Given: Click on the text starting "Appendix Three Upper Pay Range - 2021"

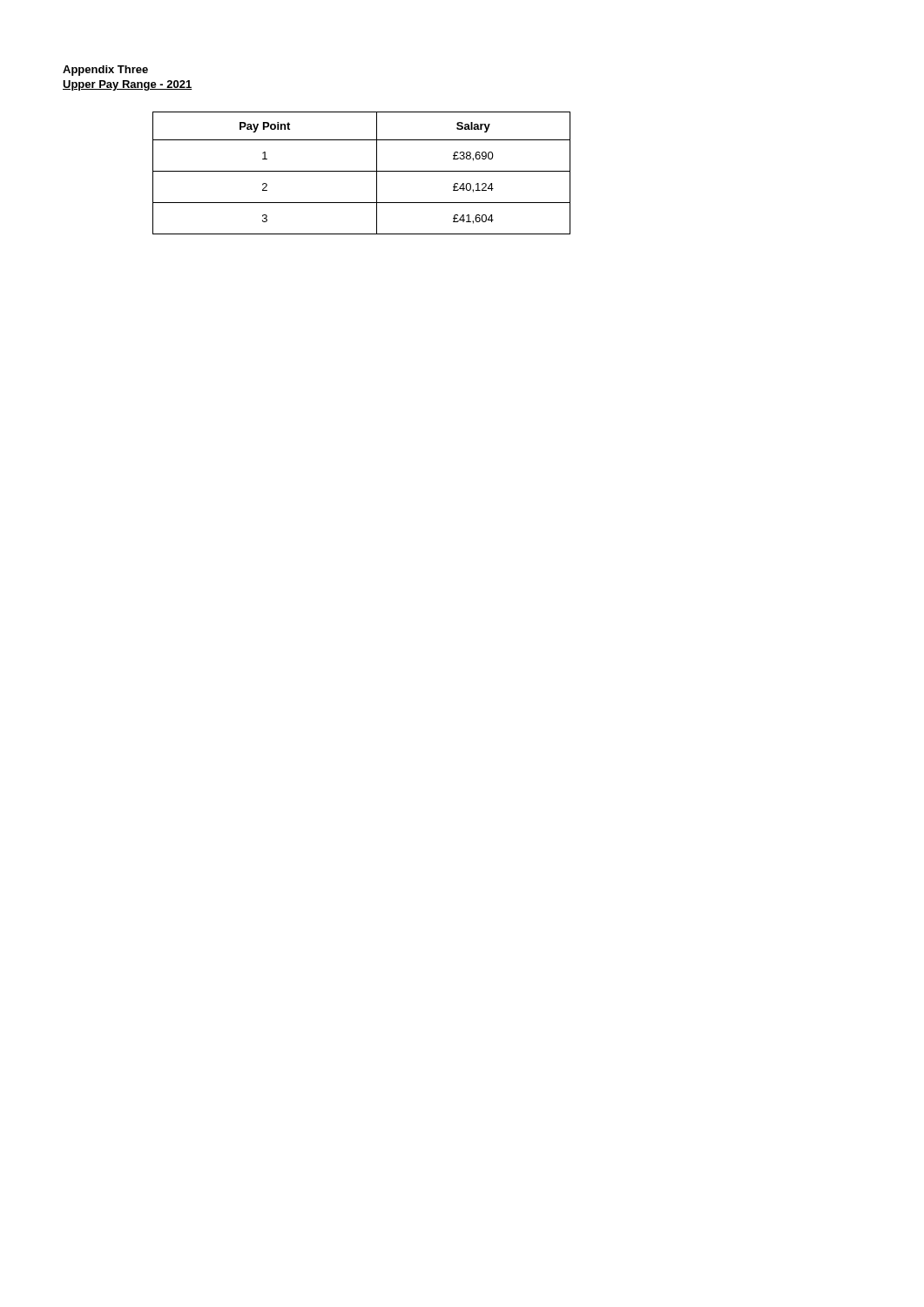Looking at the screenshot, I should click(x=127, y=77).
